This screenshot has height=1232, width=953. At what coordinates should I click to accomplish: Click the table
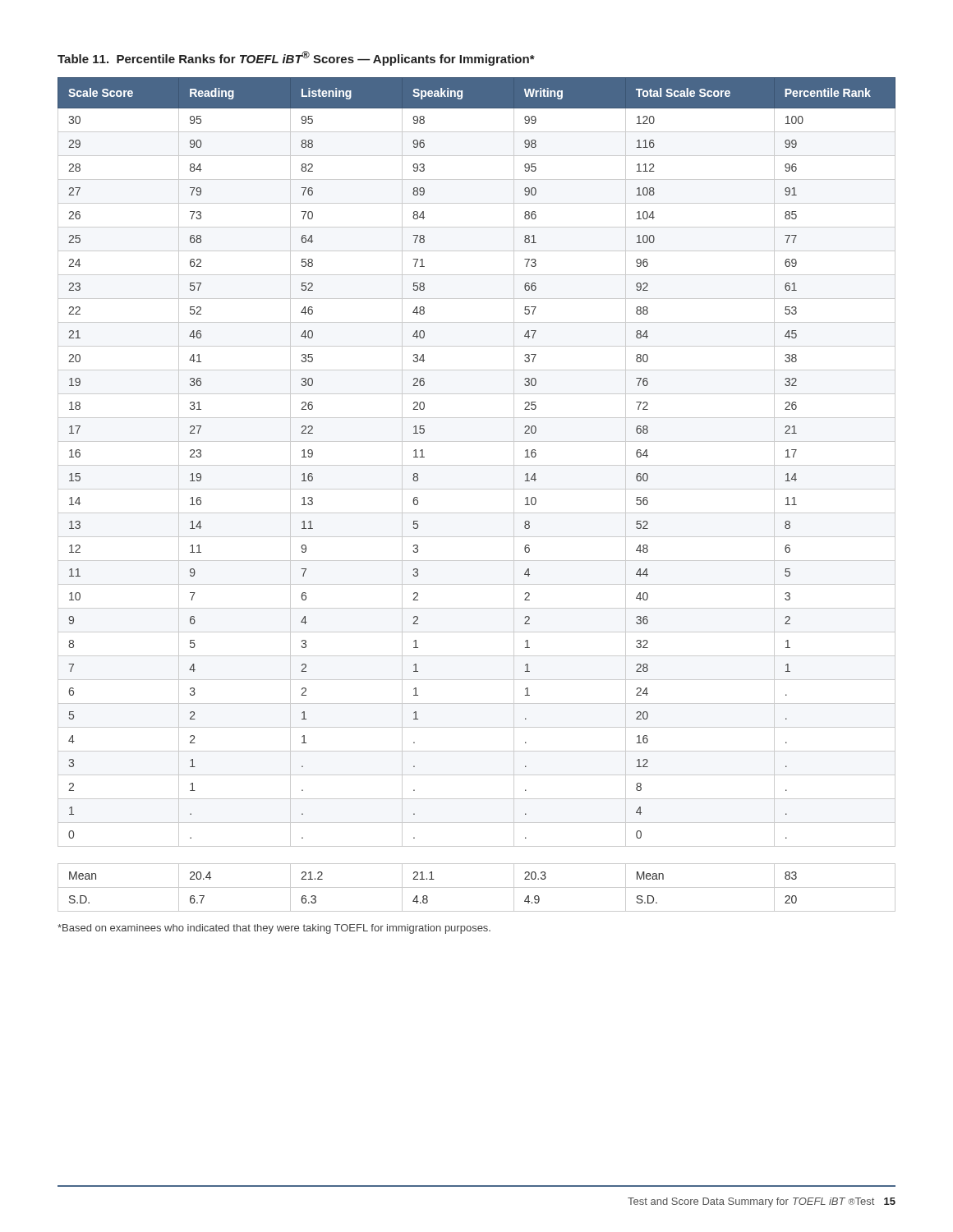(x=476, y=494)
